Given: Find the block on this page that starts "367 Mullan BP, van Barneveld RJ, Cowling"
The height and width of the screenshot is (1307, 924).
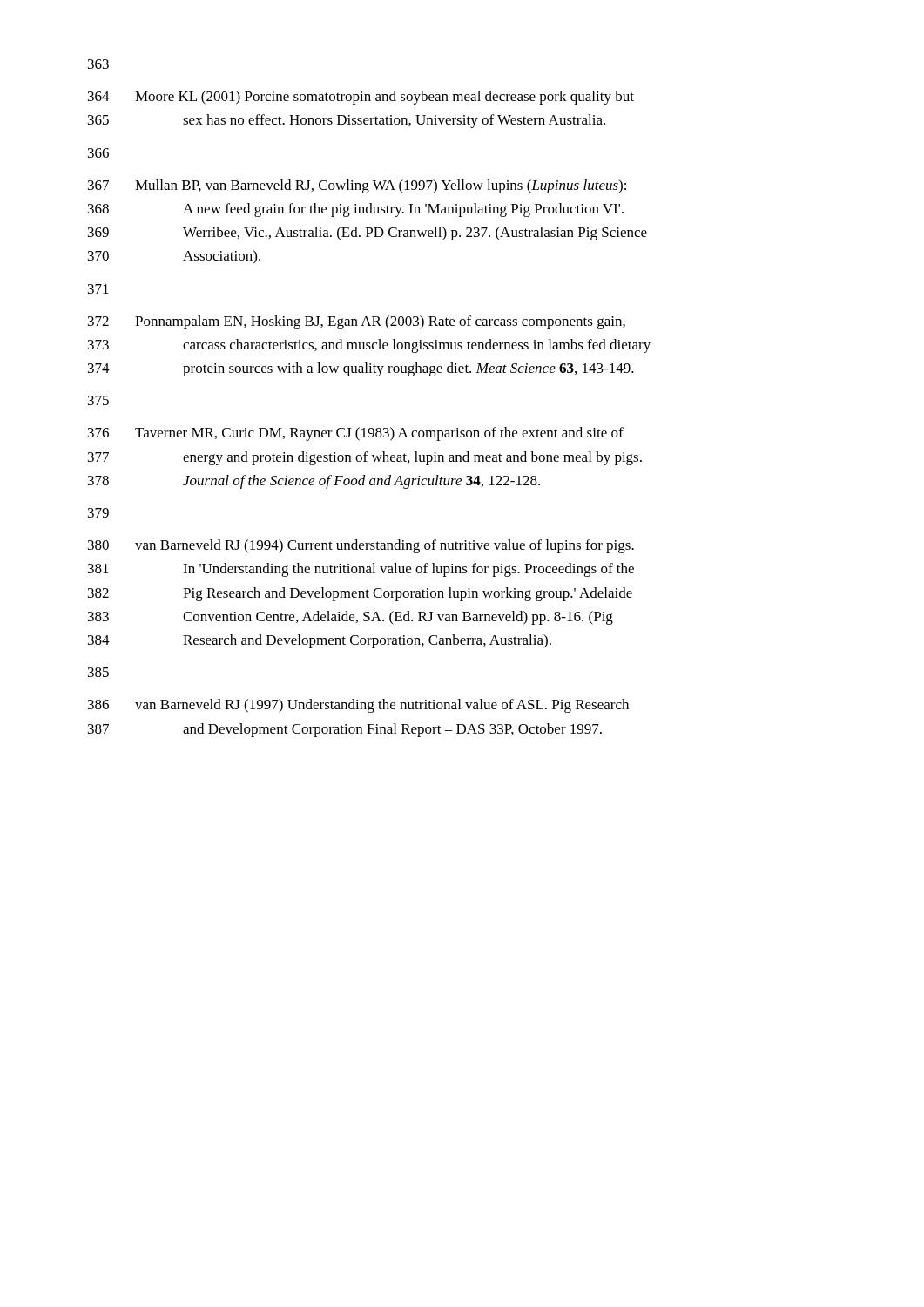Looking at the screenshot, I should click(x=462, y=185).
